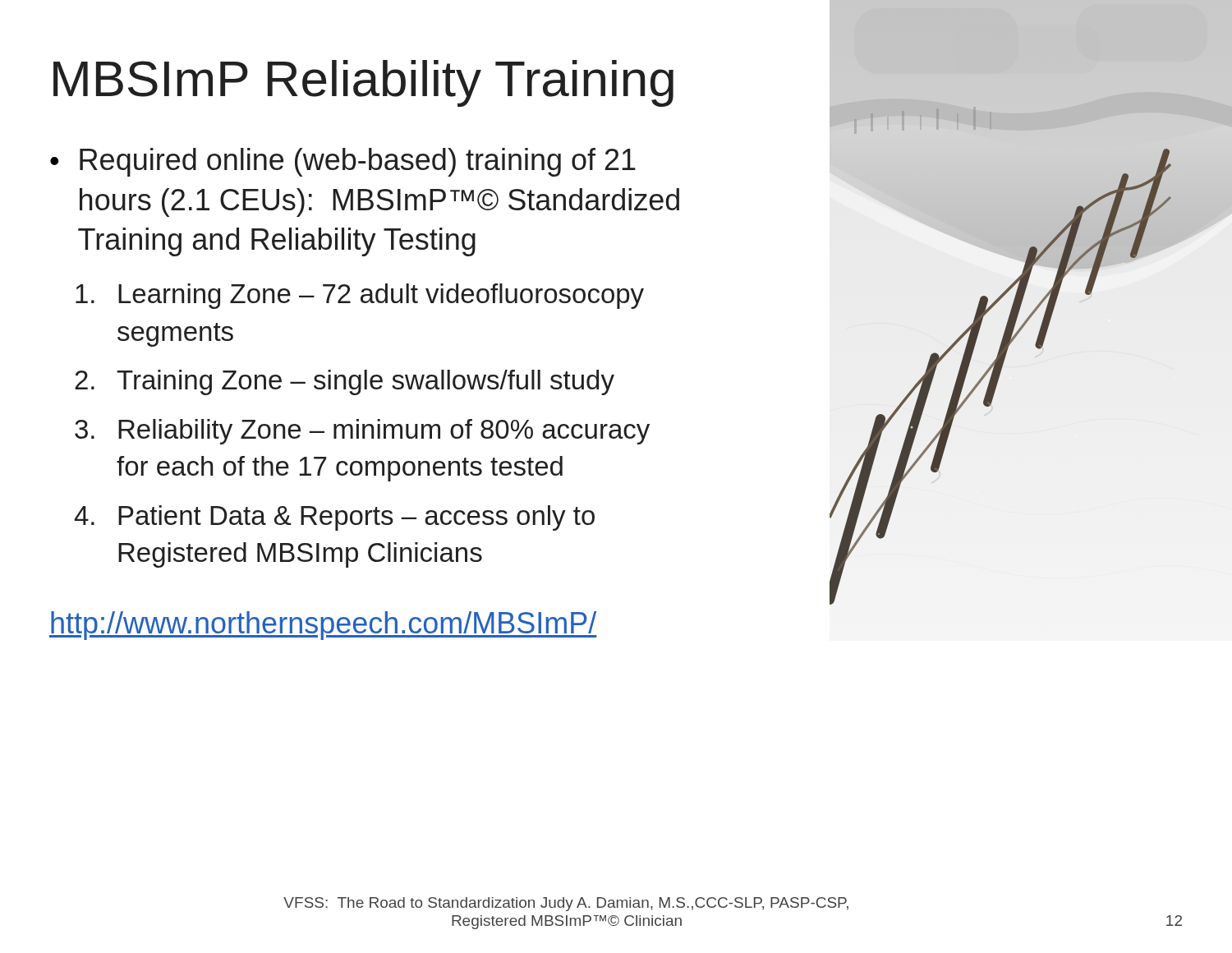
Task: Find the block on this page that starts "4. Patient Data & Reports"
Action: (335, 534)
